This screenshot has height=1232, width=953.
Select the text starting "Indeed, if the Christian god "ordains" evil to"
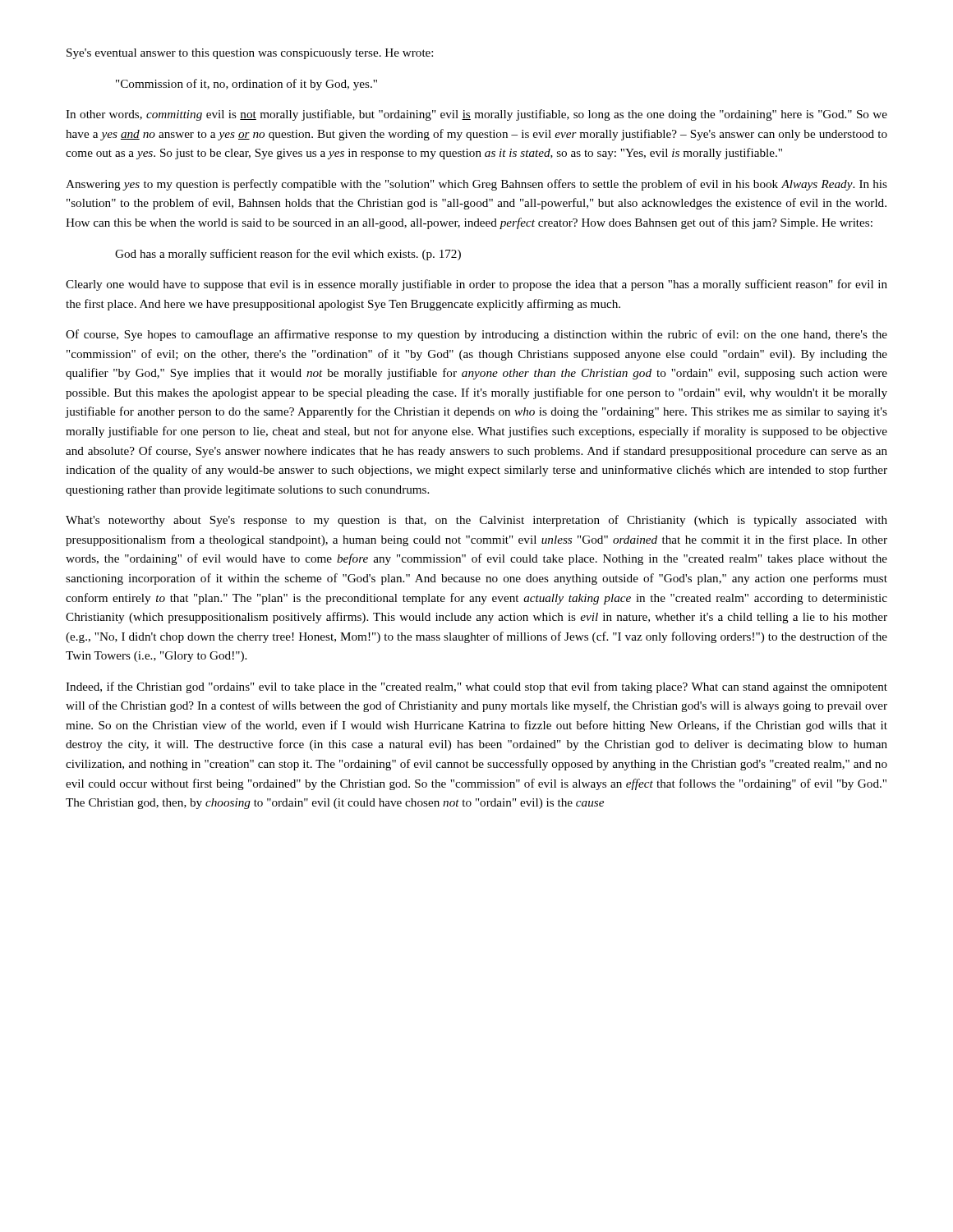(x=476, y=744)
